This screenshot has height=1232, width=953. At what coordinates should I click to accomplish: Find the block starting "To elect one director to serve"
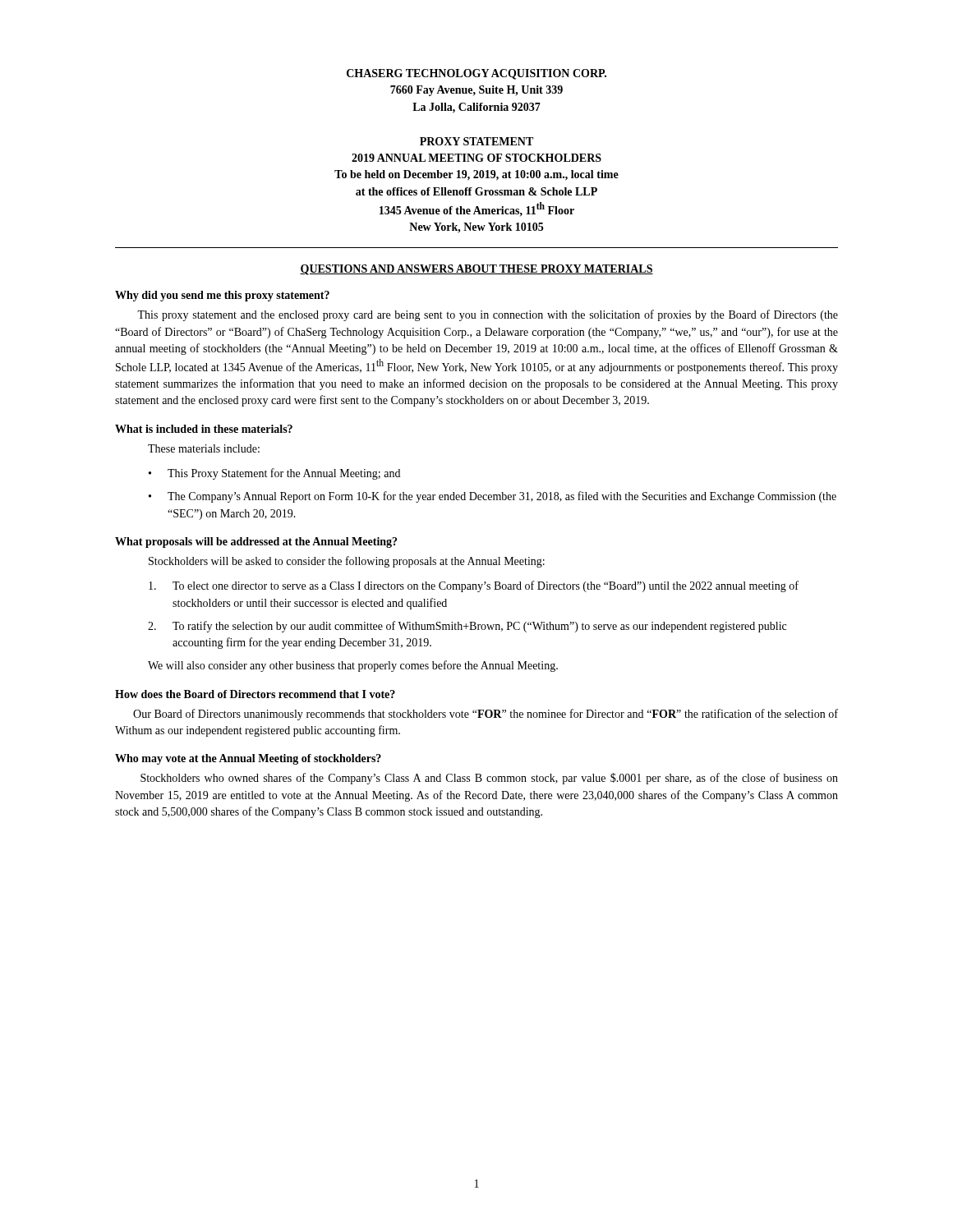coord(493,595)
